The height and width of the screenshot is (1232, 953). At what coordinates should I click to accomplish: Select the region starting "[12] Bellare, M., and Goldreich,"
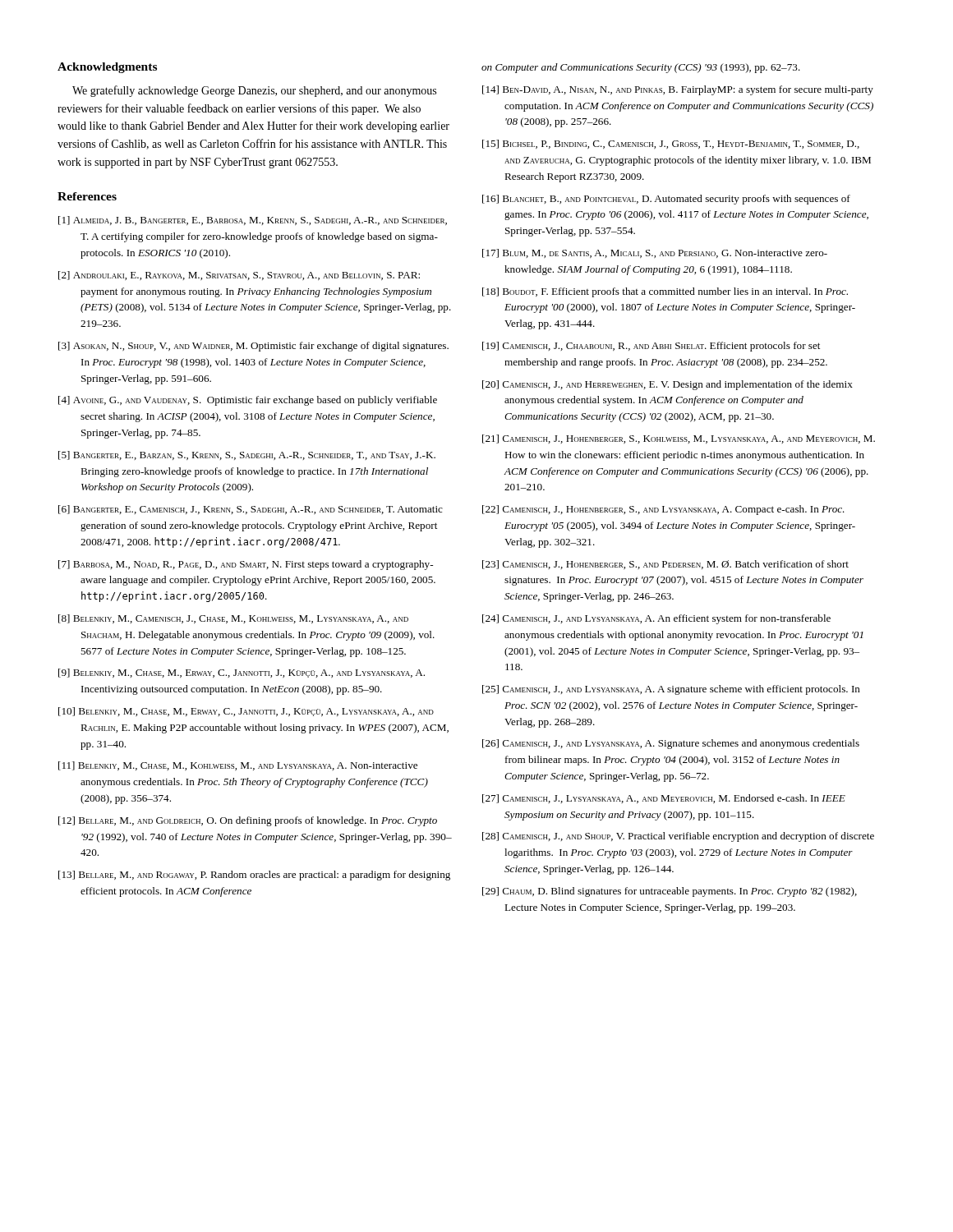coord(254,836)
